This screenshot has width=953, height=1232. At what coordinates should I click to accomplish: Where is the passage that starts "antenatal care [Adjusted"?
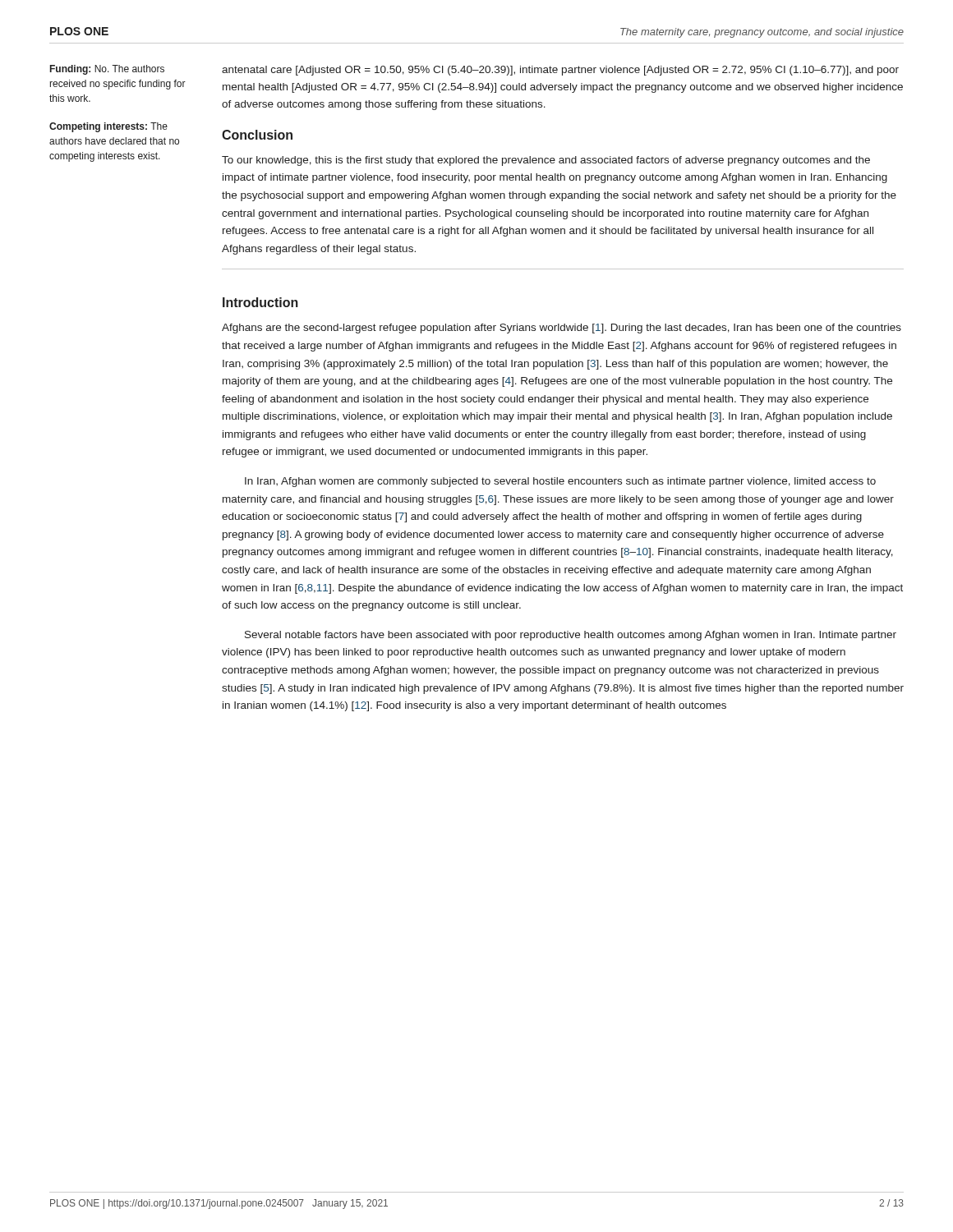coord(563,87)
